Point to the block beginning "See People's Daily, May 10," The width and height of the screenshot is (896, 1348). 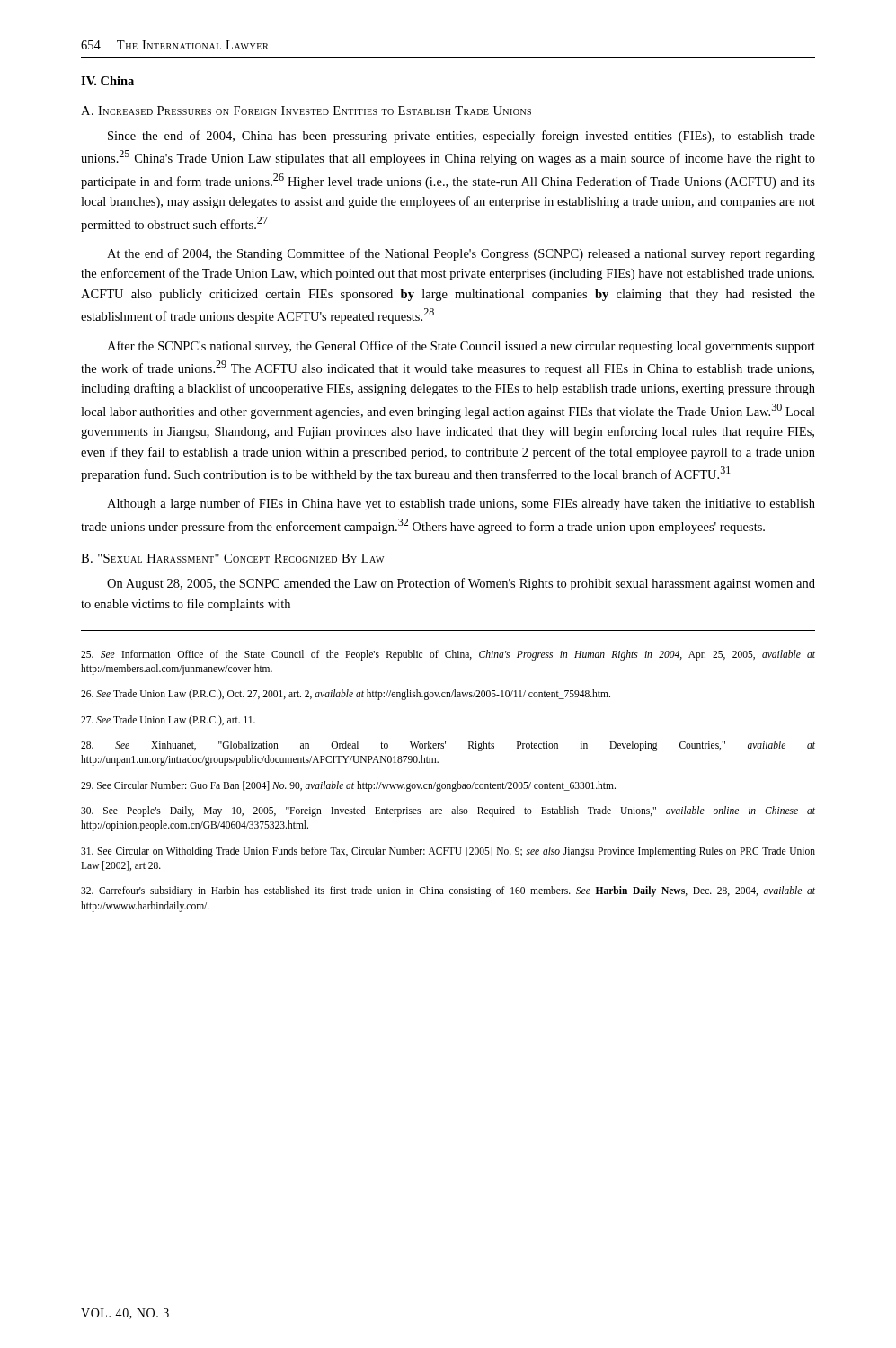[448, 818]
